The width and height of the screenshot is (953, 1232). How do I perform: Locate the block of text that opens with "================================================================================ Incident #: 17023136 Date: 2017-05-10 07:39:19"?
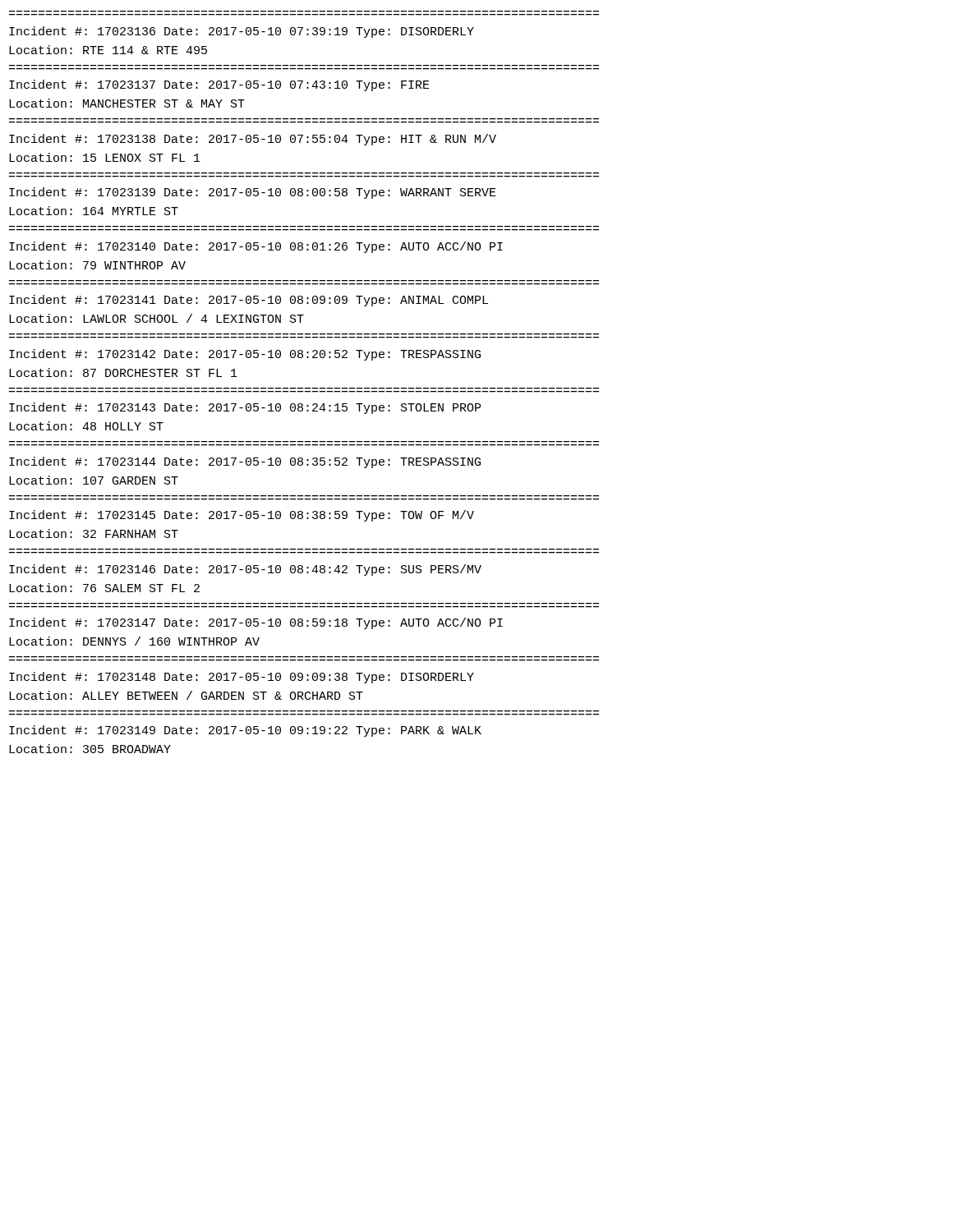pyautogui.click(x=476, y=33)
